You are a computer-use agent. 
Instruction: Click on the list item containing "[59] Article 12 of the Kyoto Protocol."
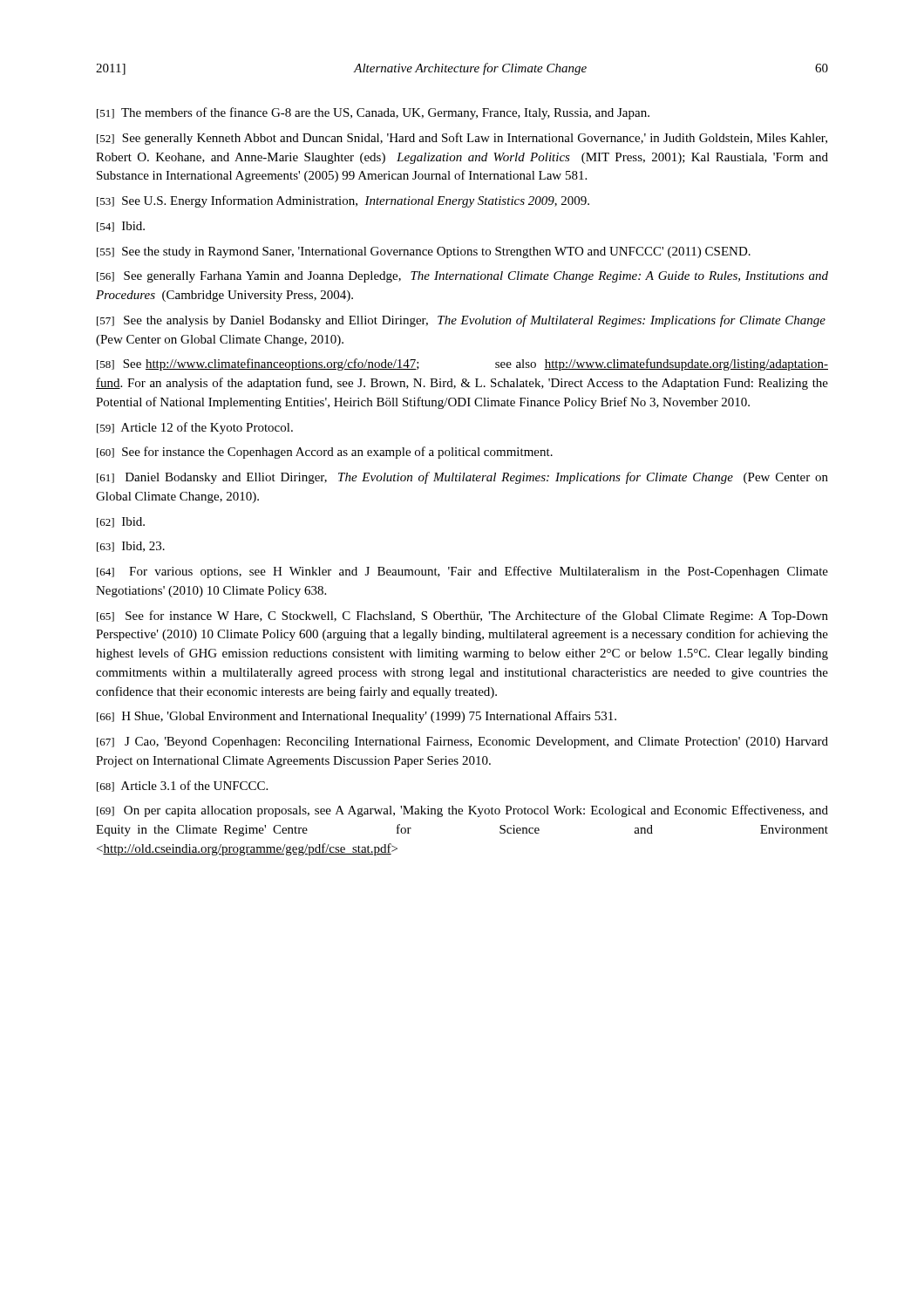[x=195, y=427]
